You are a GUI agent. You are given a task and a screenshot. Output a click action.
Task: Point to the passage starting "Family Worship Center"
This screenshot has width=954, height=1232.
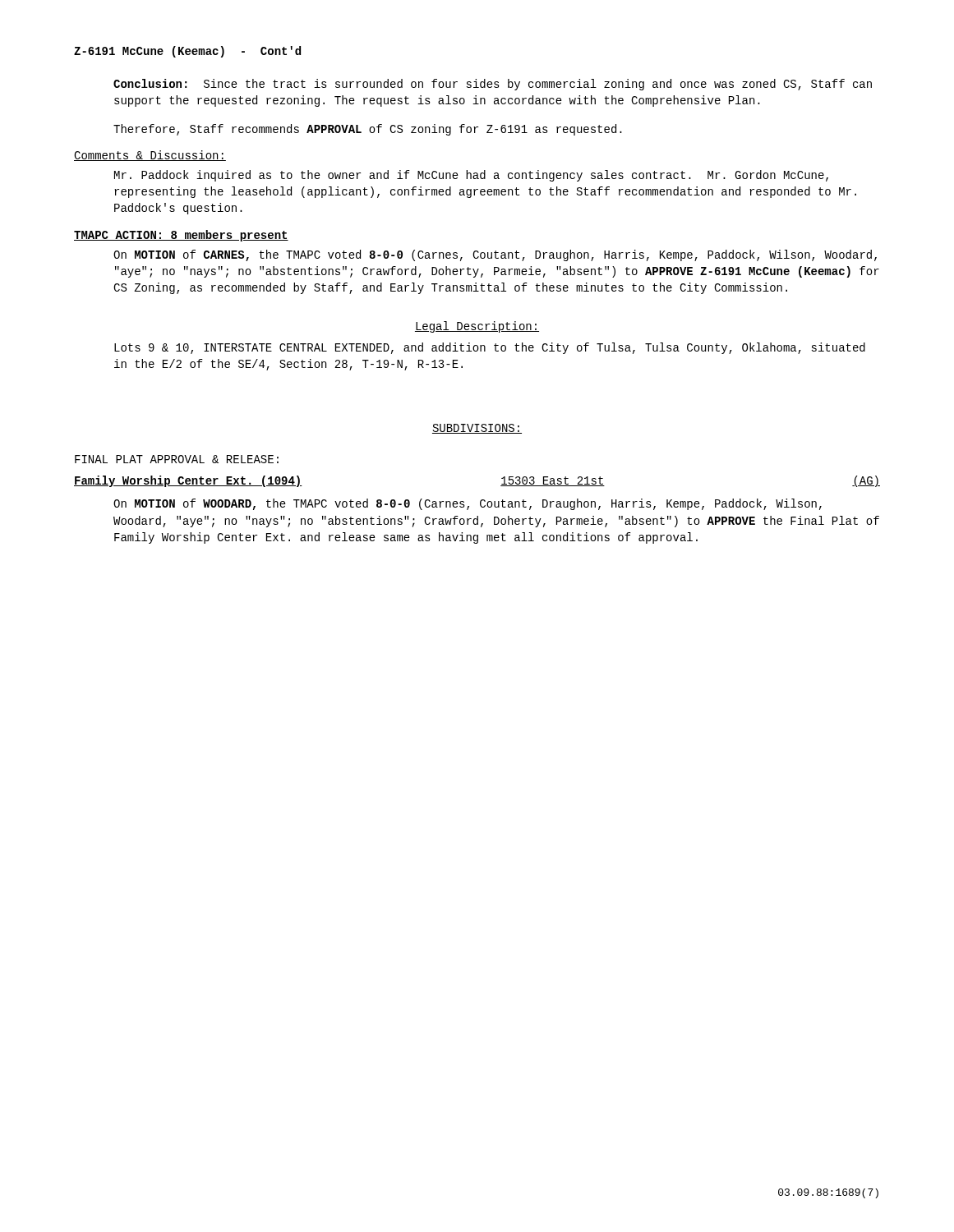click(215, 481)
